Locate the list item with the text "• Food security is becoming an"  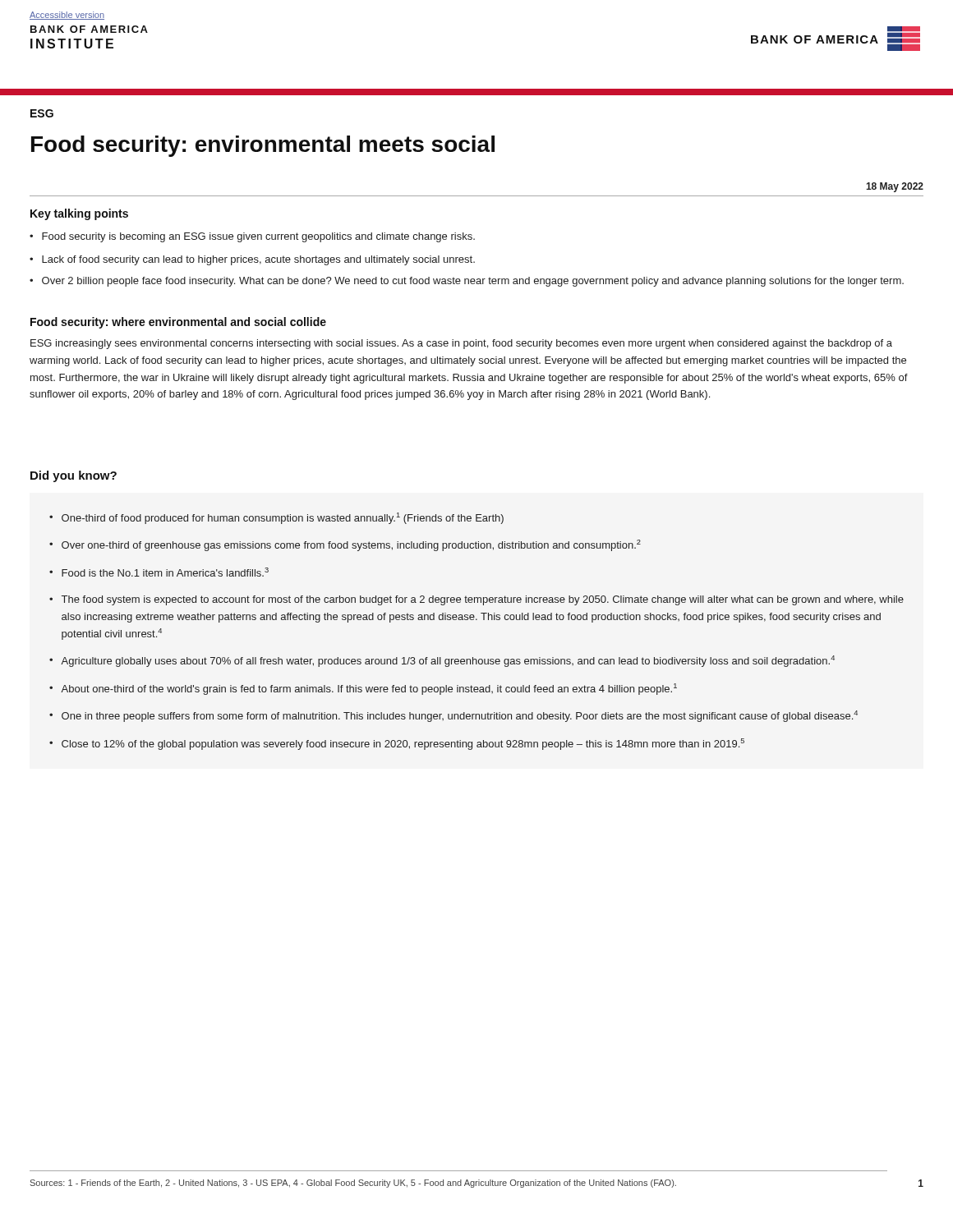252,237
